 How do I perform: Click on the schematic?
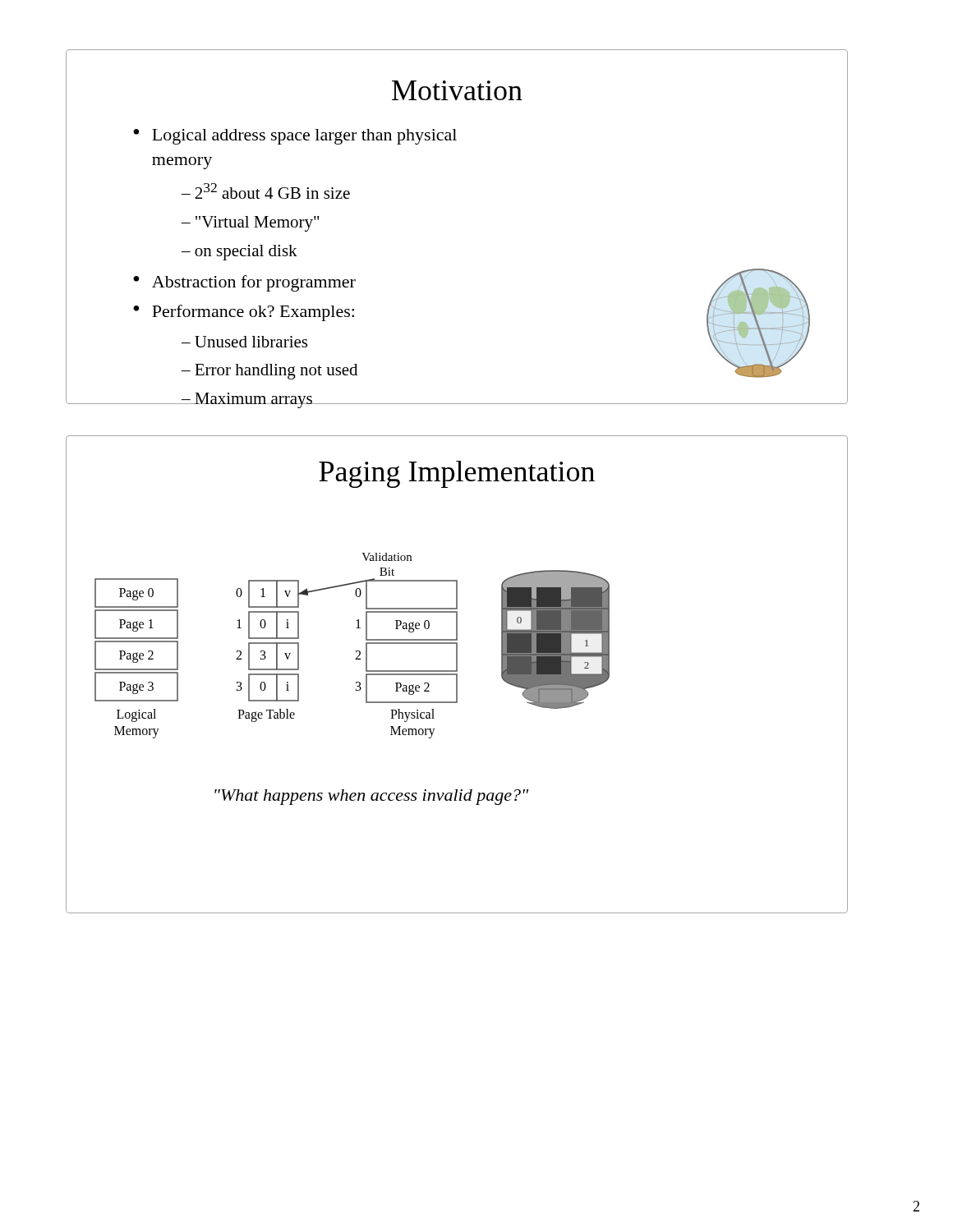point(457,690)
